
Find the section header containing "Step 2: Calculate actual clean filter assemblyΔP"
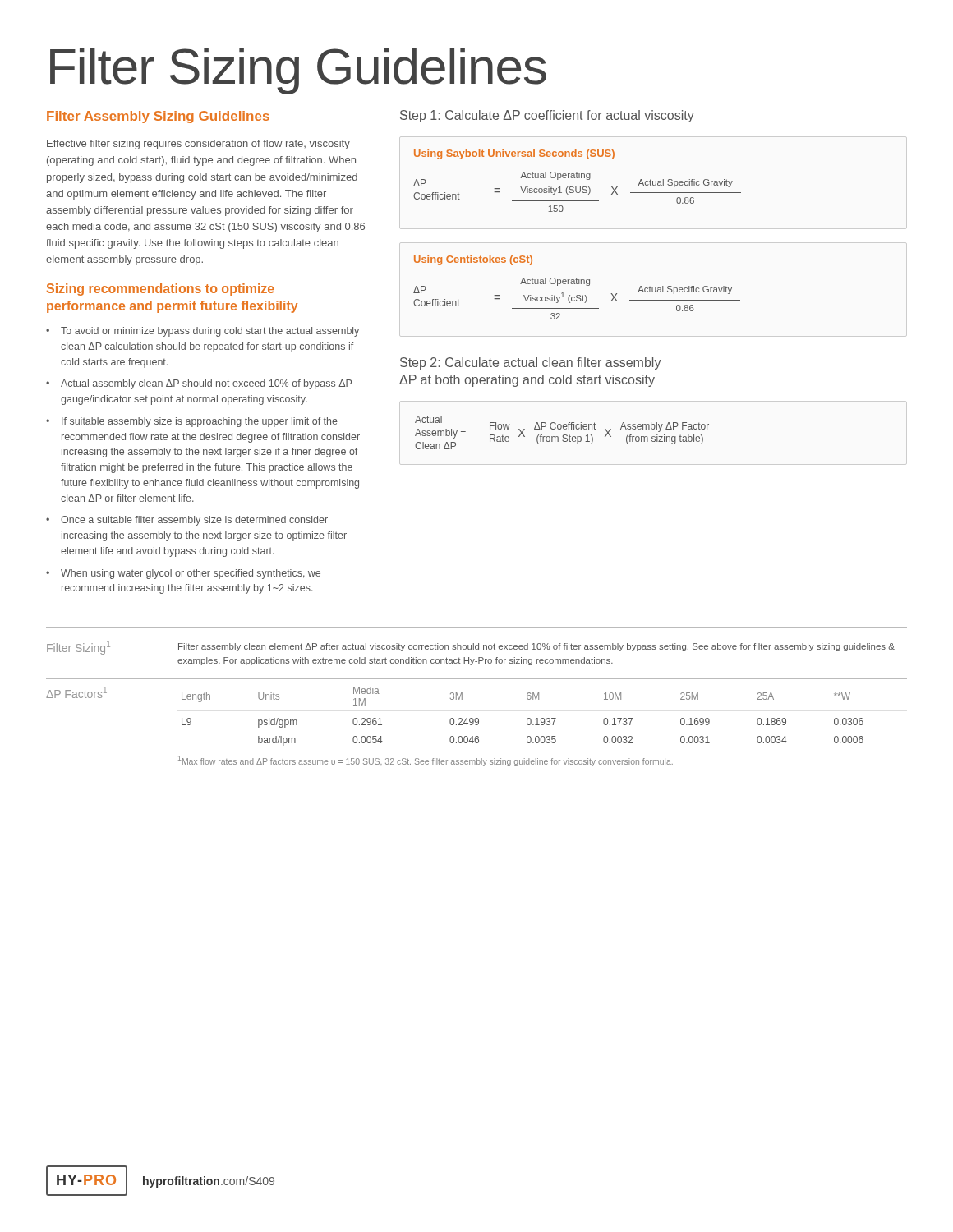point(653,372)
